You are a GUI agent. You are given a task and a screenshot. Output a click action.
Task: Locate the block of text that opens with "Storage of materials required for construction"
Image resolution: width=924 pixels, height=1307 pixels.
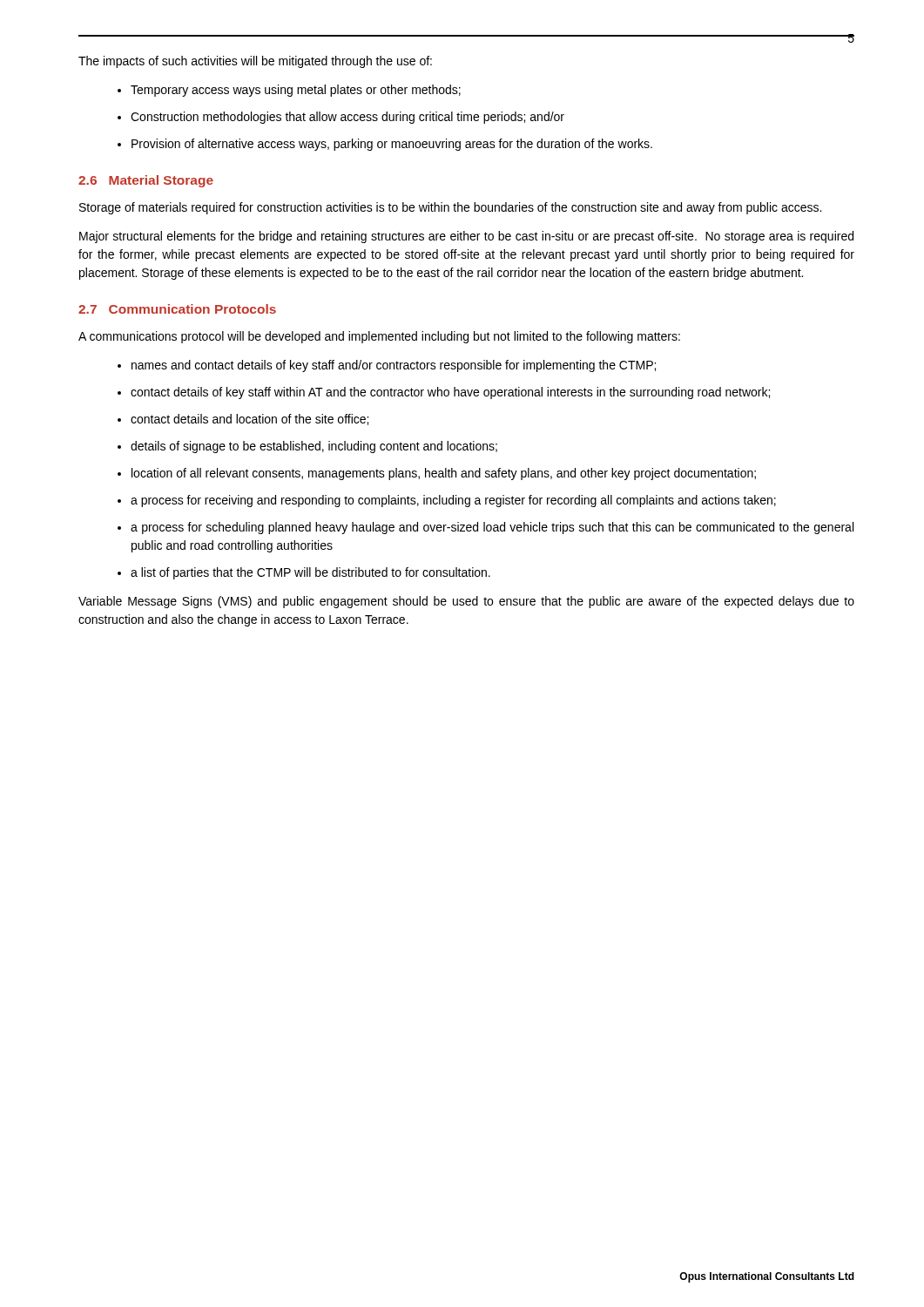466,208
